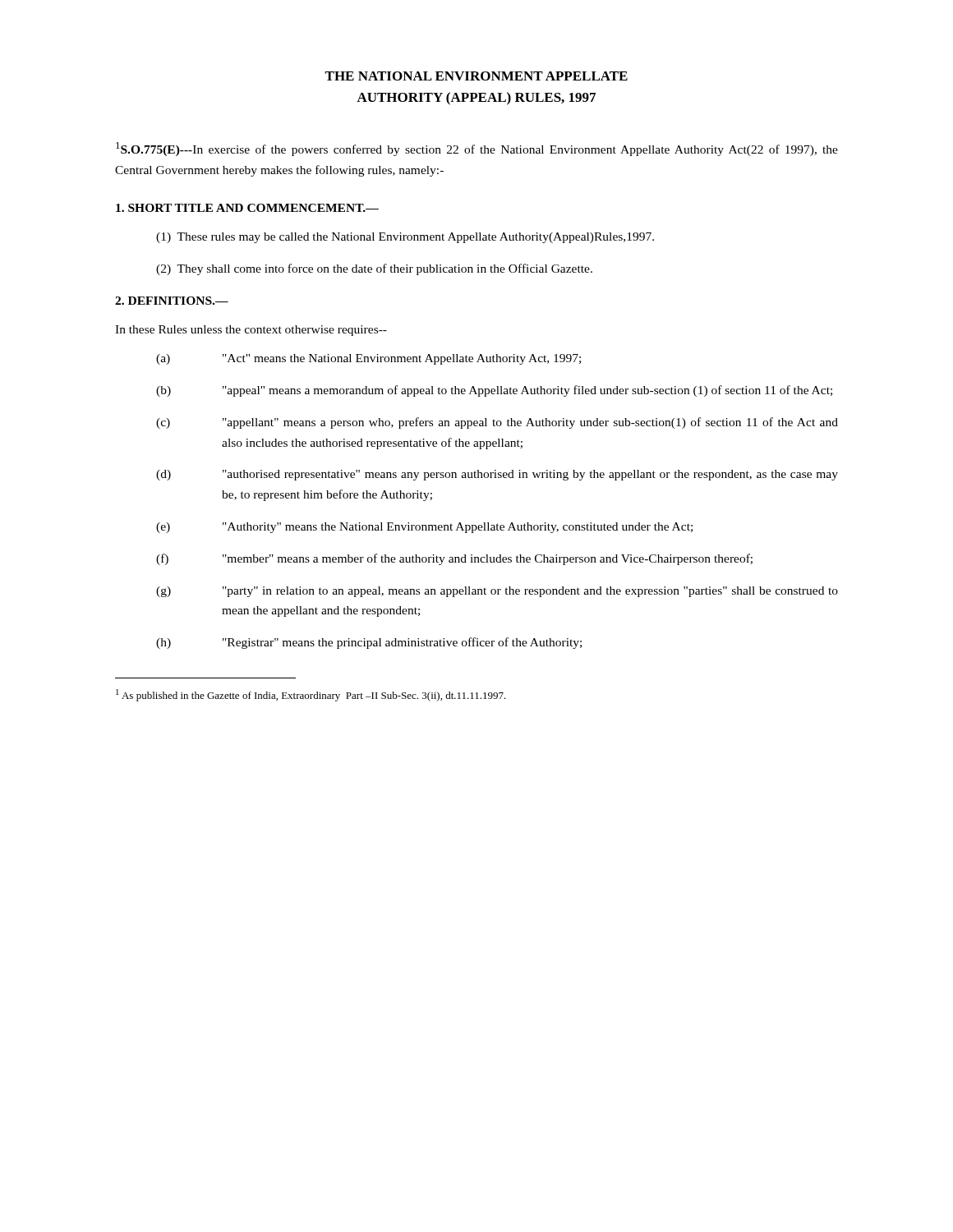Find the passage starting "(b) "appeal" means a memorandum"
953x1232 pixels.
pyautogui.click(x=476, y=390)
